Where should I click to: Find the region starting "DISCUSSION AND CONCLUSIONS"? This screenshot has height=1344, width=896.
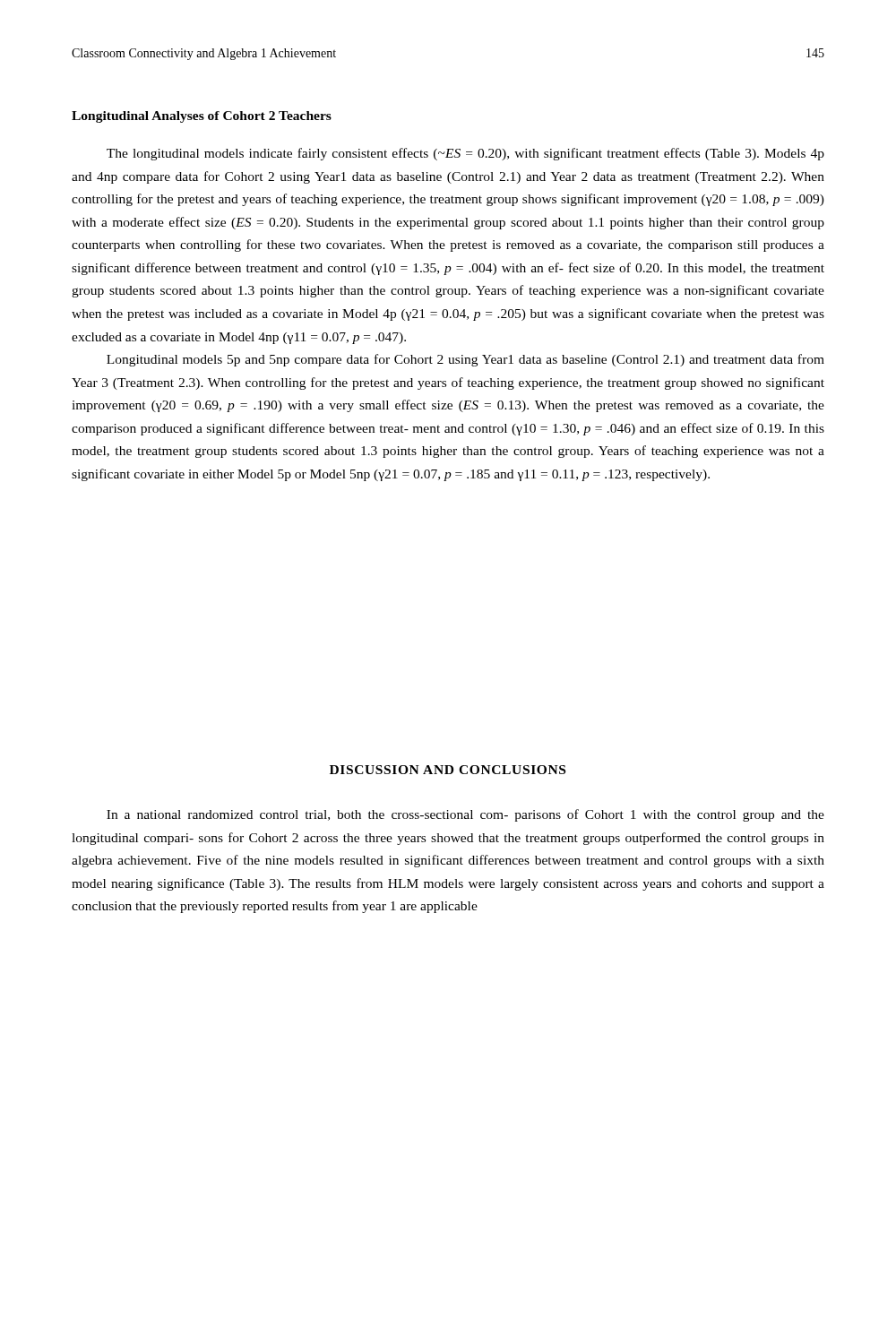pos(448,769)
